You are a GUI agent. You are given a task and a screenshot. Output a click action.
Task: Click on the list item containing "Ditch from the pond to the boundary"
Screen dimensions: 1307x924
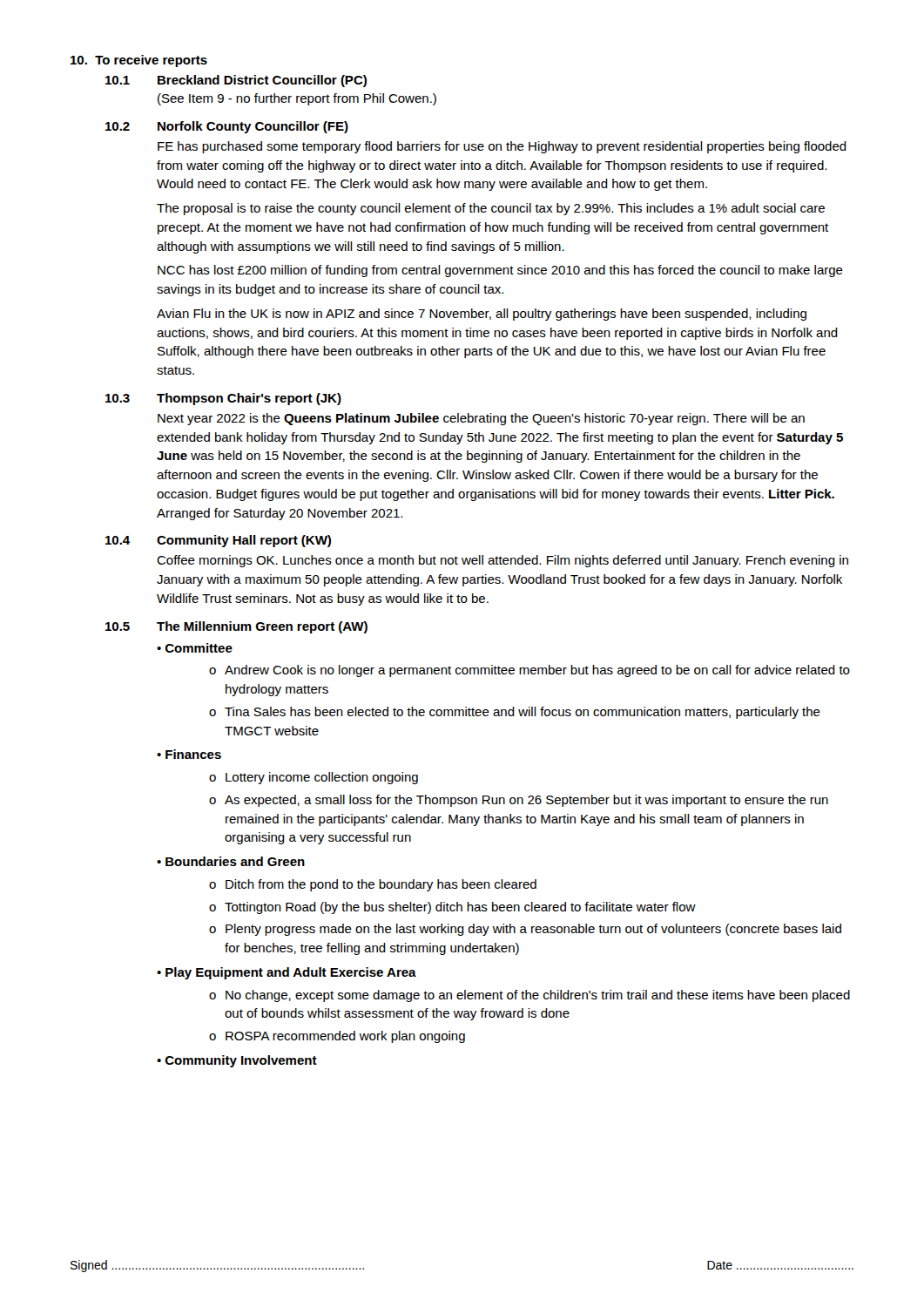[x=381, y=884]
